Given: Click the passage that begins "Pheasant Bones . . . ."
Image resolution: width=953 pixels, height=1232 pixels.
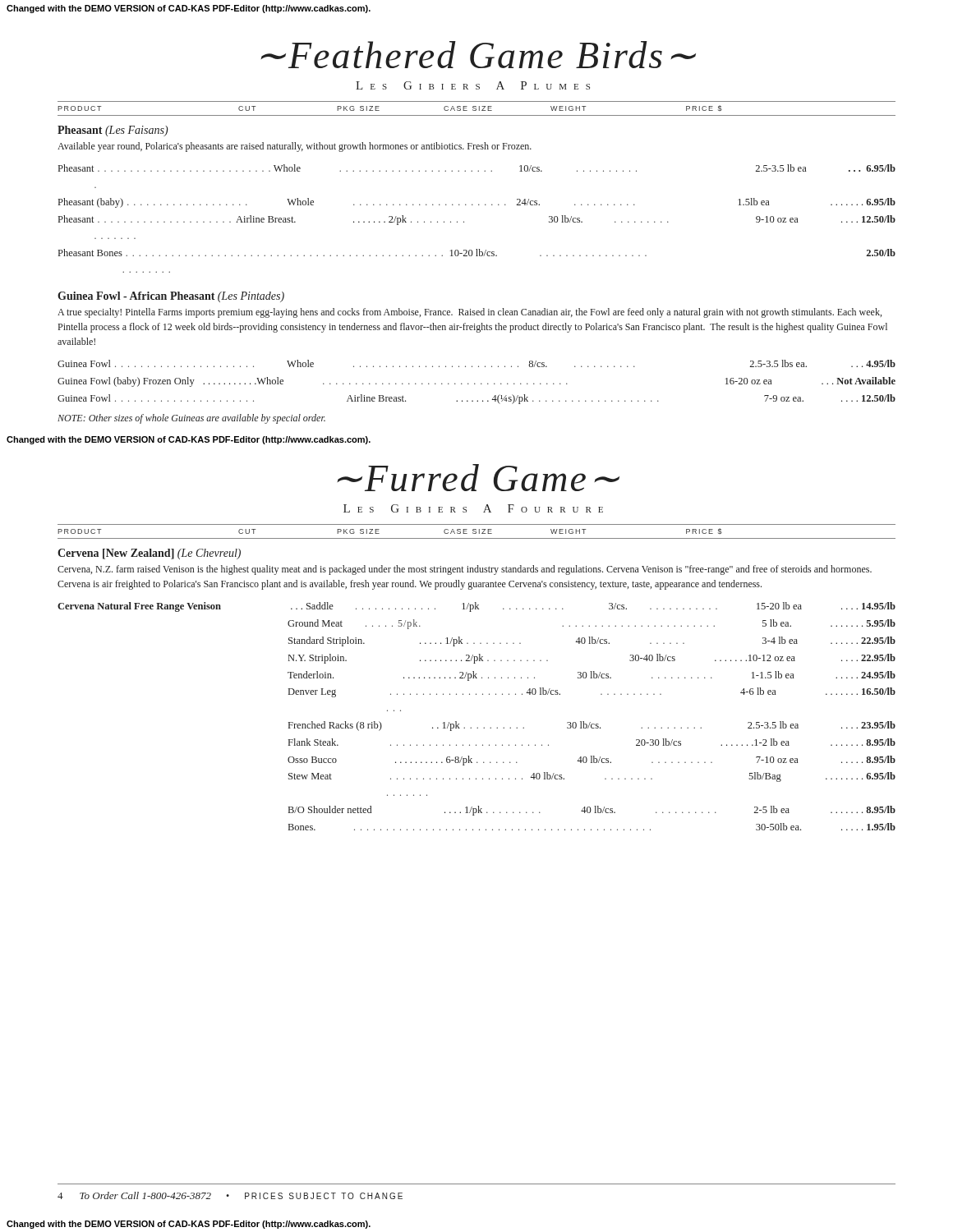Looking at the screenshot, I should [476, 261].
